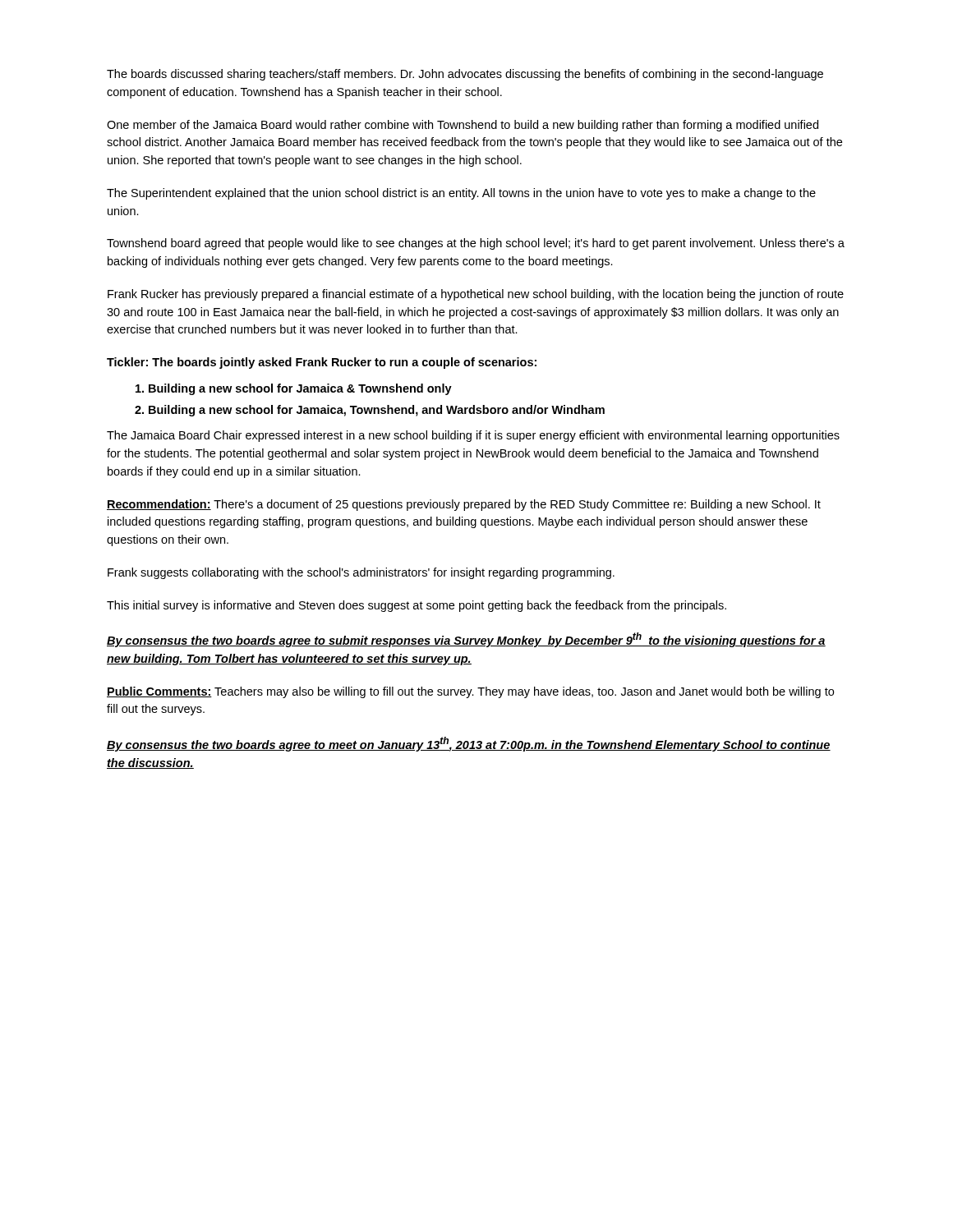Locate the text block that reads "Frank suggests collaborating with the"

click(x=361, y=572)
